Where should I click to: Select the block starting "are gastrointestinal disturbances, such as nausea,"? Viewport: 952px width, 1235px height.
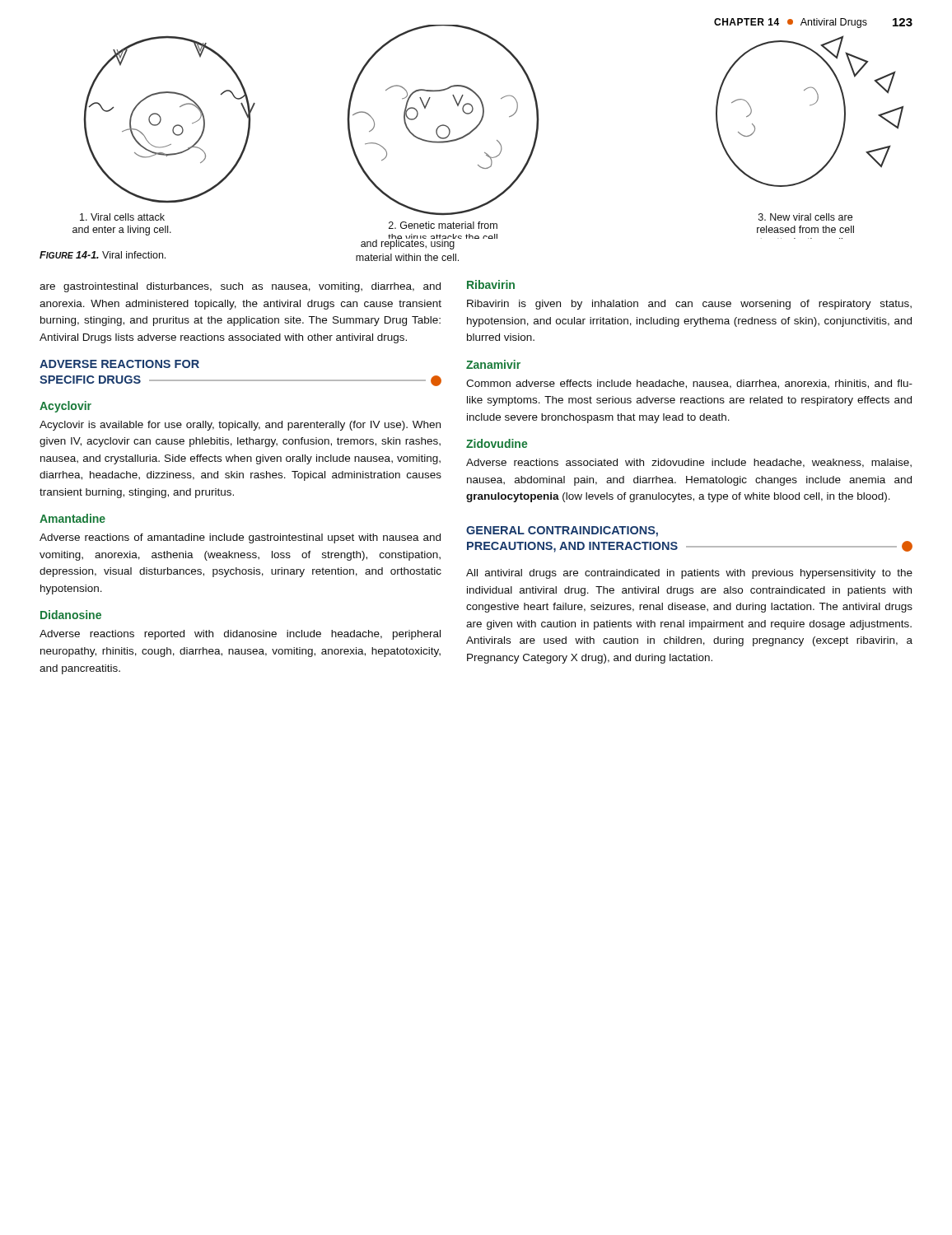tap(240, 312)
